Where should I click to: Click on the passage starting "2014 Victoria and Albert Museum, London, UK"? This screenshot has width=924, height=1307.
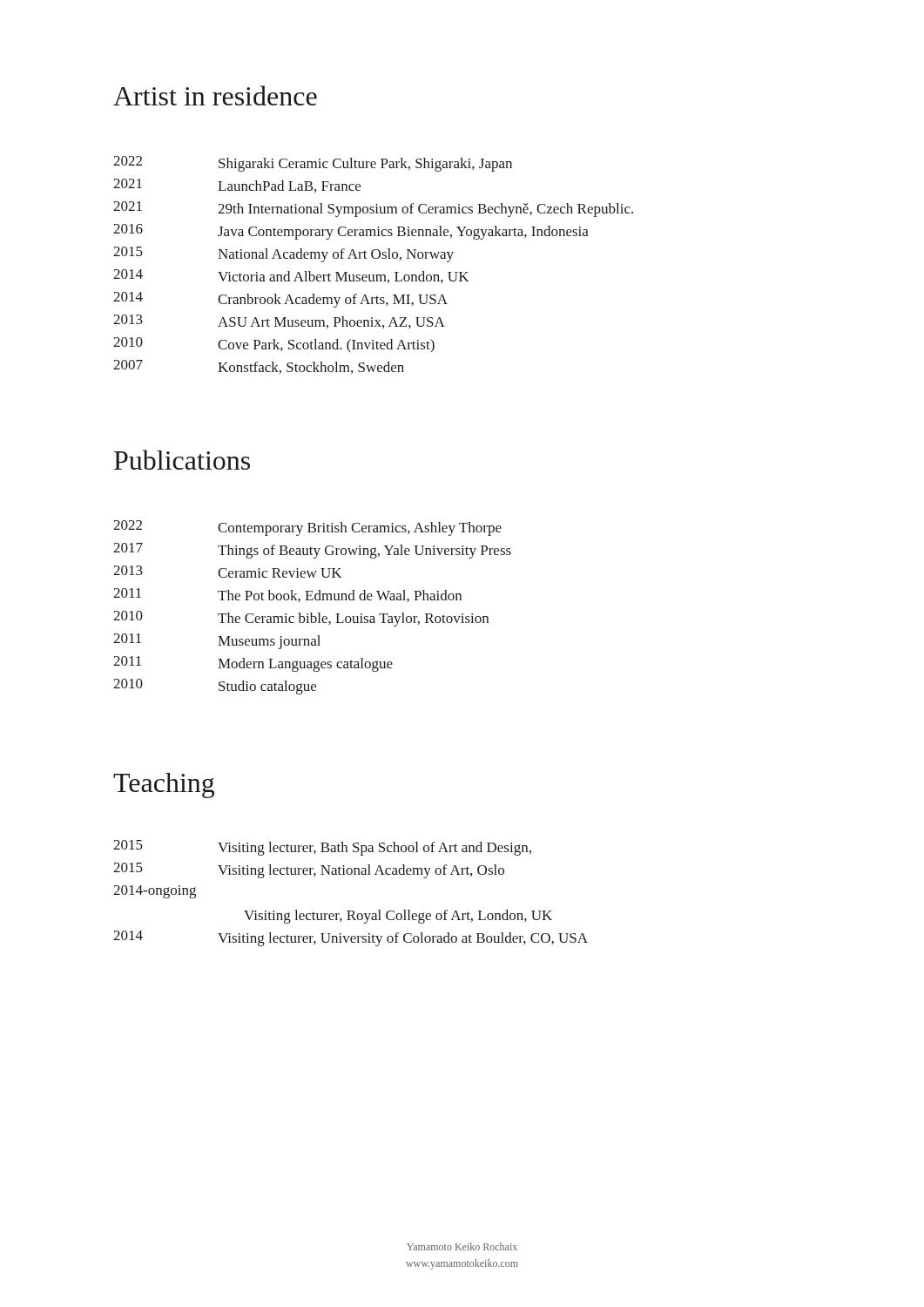pos(291,277)
